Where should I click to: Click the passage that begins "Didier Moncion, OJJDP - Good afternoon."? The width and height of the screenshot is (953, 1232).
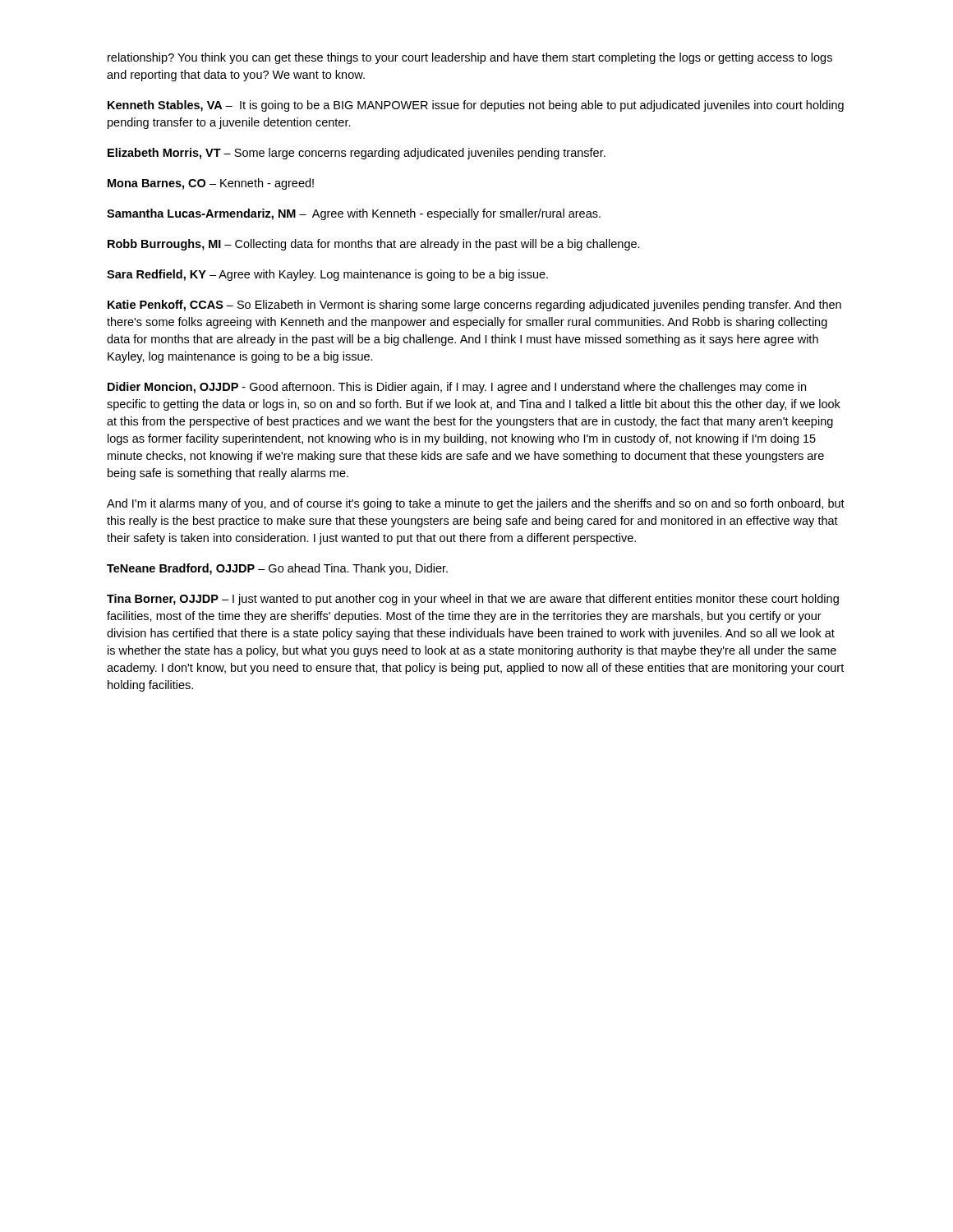coord(474,430)
